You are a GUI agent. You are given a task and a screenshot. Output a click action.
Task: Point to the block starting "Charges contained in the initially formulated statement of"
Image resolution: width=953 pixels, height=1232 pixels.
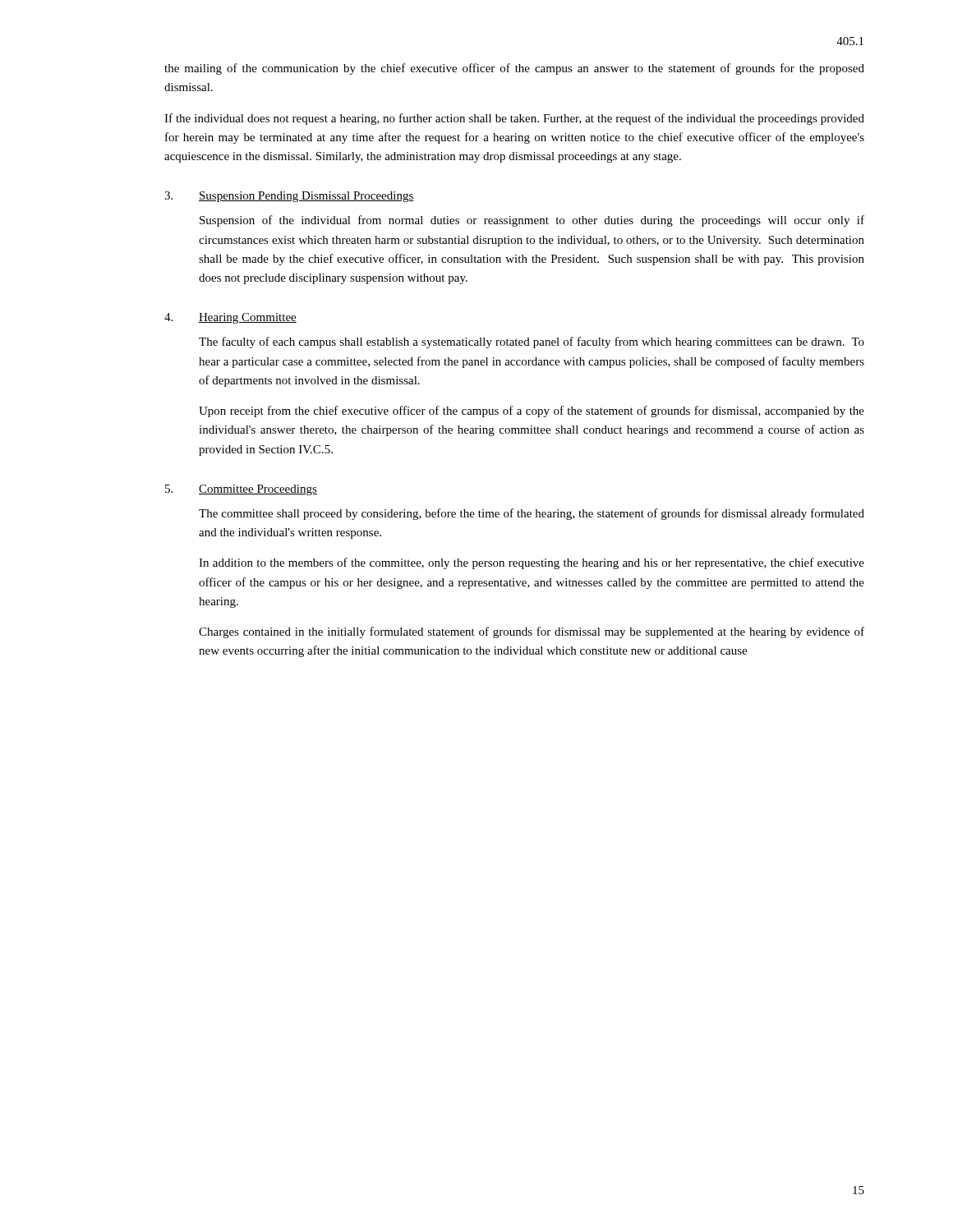(x=532, y=641)
